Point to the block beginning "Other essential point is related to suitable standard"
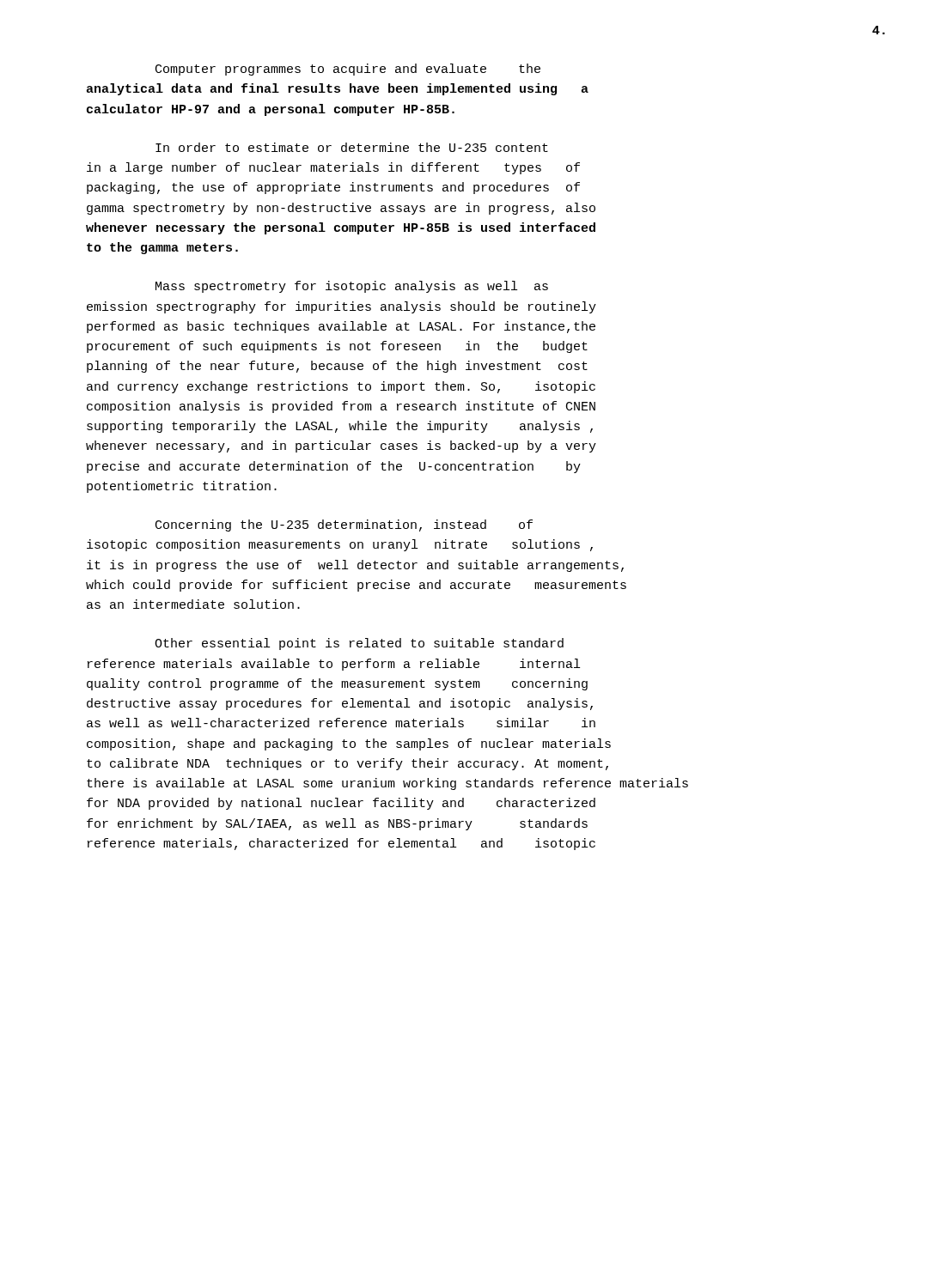 pyautogui.click(x=388, y=744)
